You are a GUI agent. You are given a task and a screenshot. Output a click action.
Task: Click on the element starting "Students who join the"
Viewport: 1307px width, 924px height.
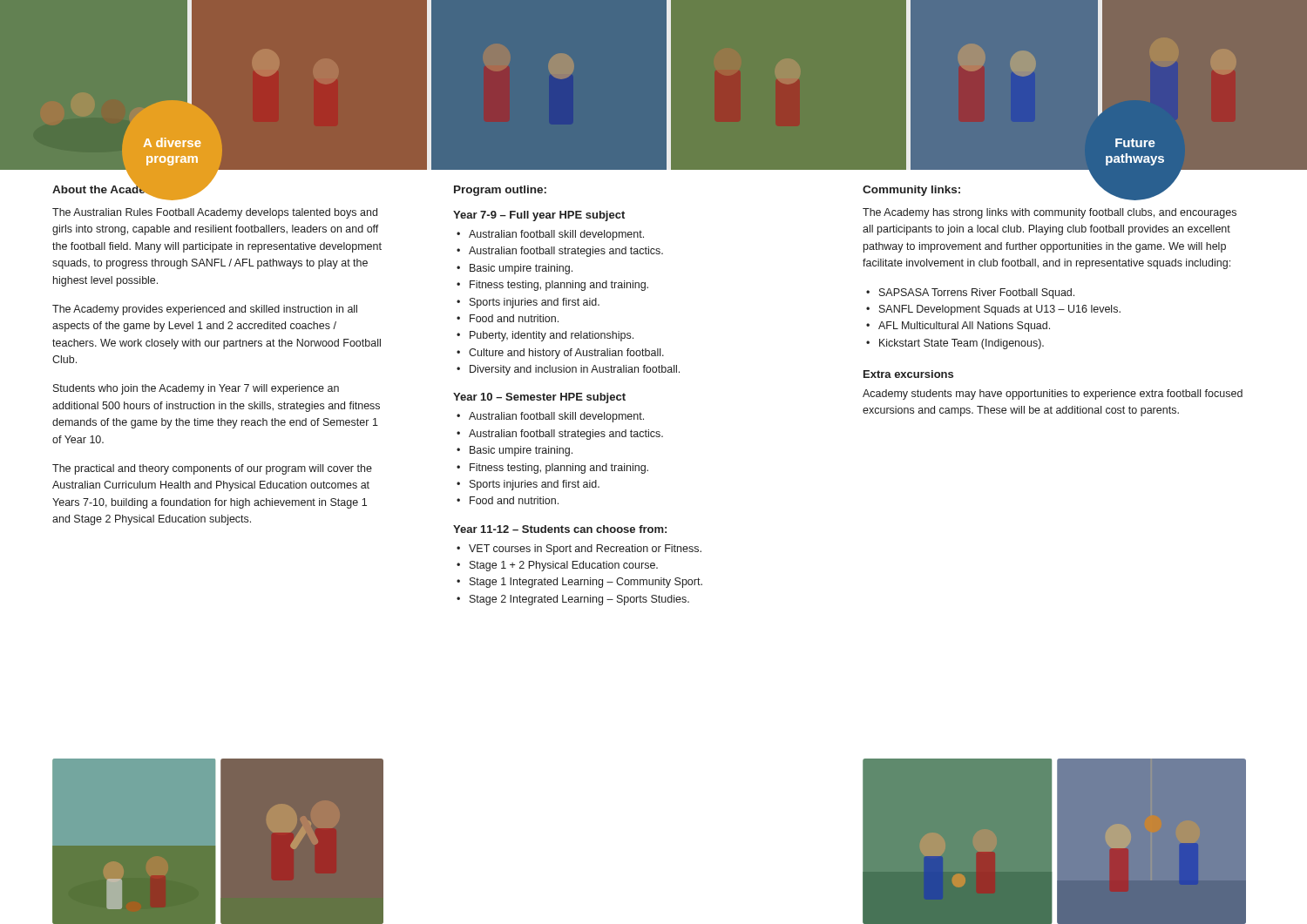click(216, 414)
